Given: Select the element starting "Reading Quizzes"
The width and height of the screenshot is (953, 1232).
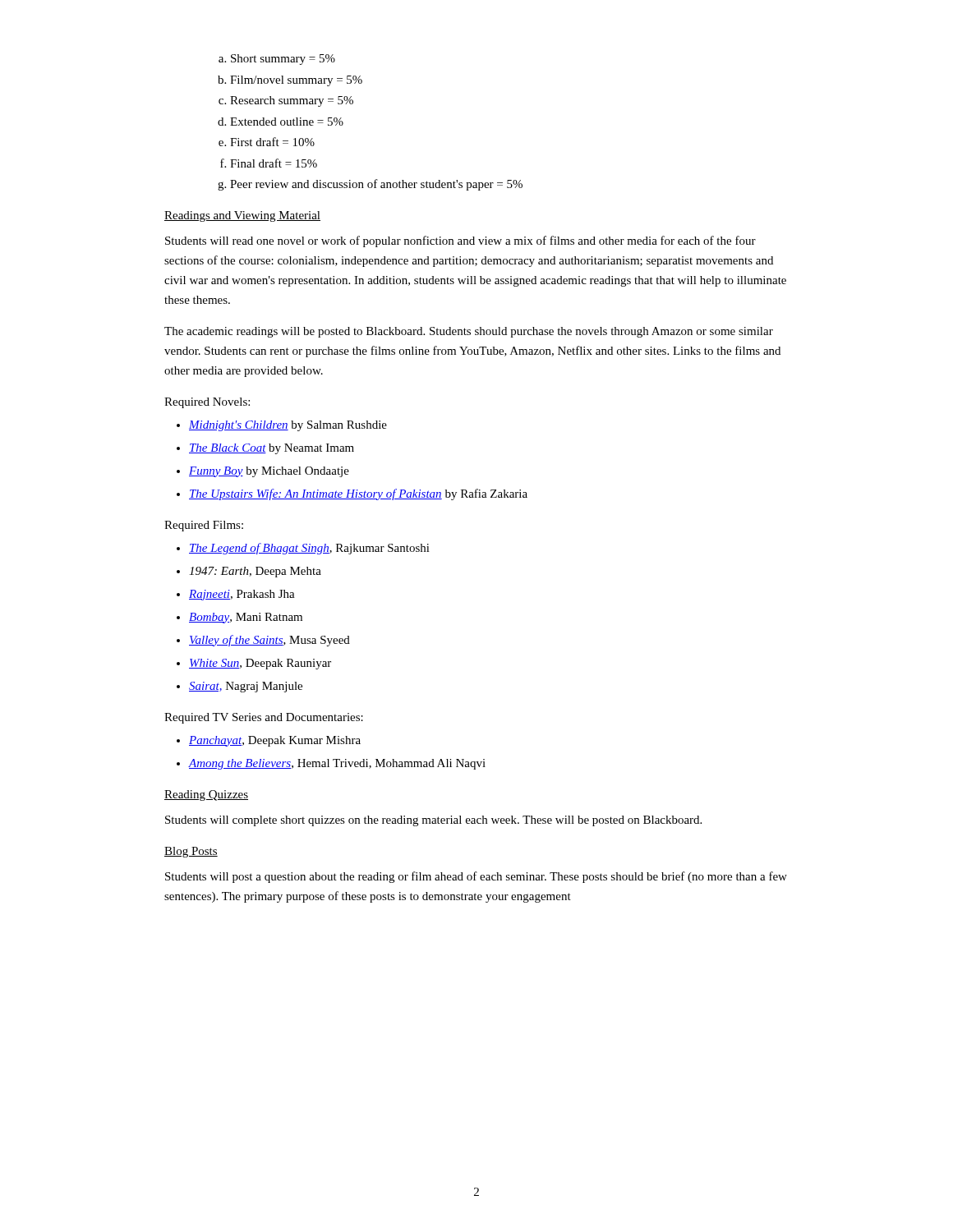Looking at the screenshot, I should point(206,795).
